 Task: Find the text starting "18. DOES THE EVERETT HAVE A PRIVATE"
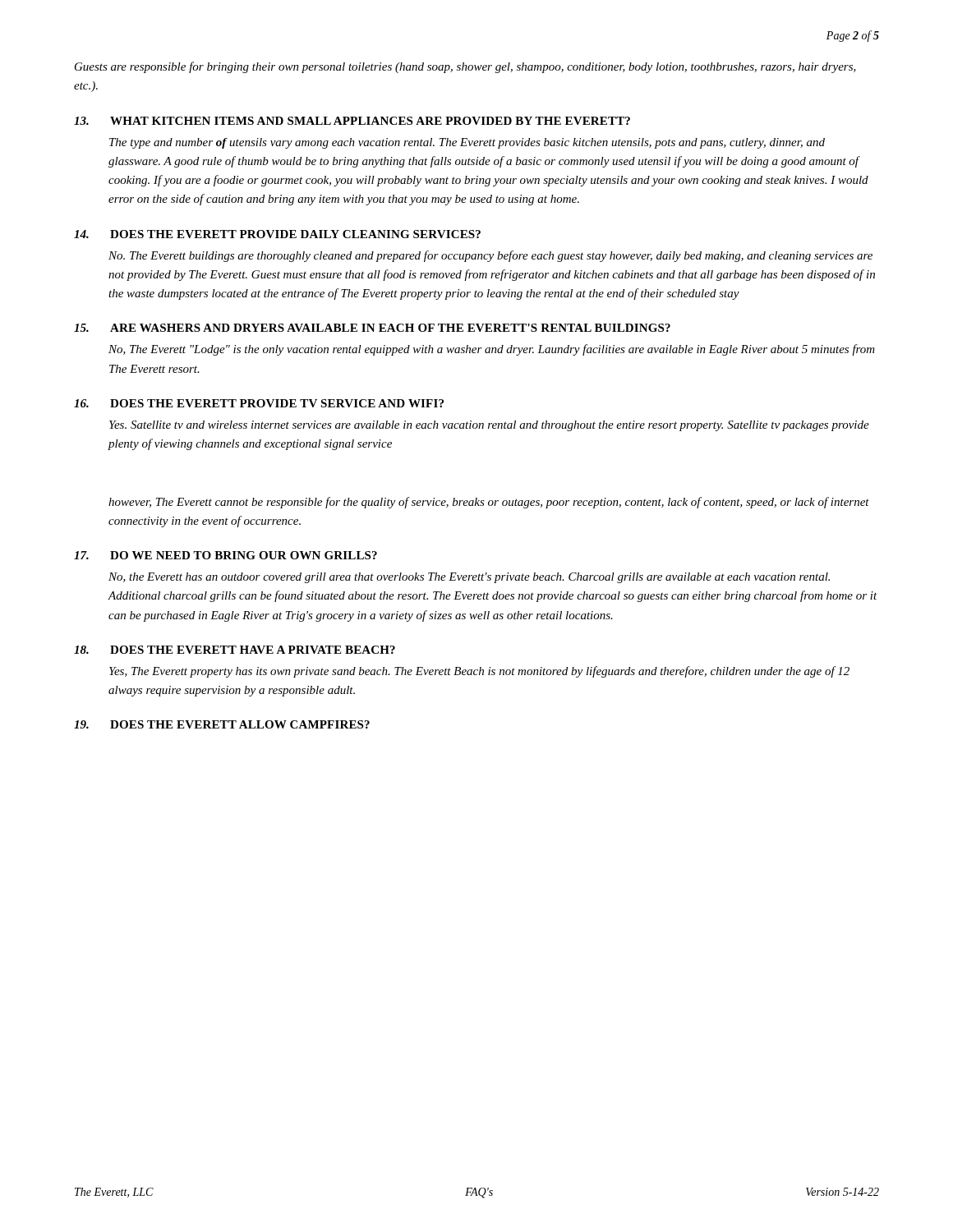point(476,671)
